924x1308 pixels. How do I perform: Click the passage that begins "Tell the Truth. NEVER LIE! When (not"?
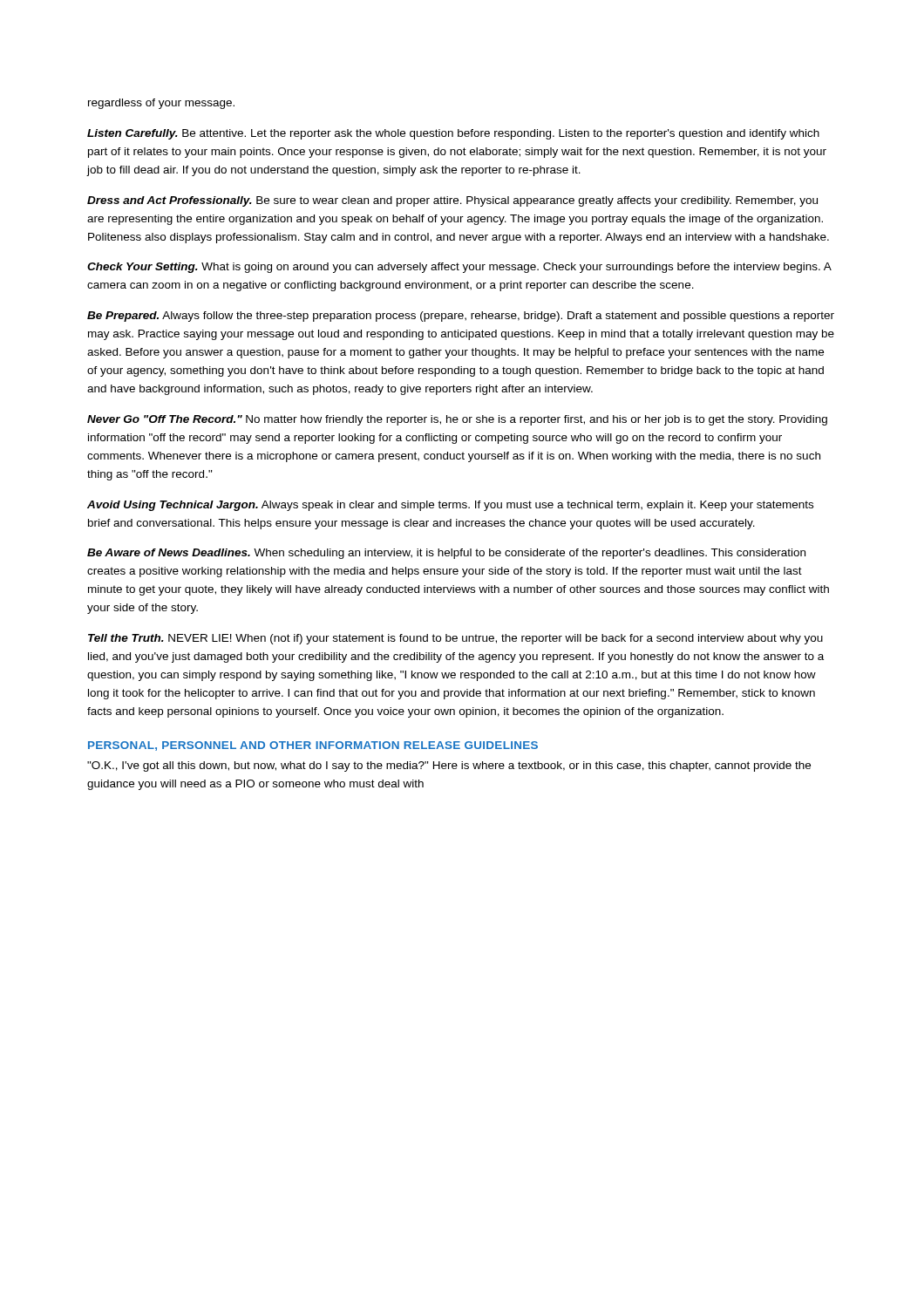tap(456, 674)
